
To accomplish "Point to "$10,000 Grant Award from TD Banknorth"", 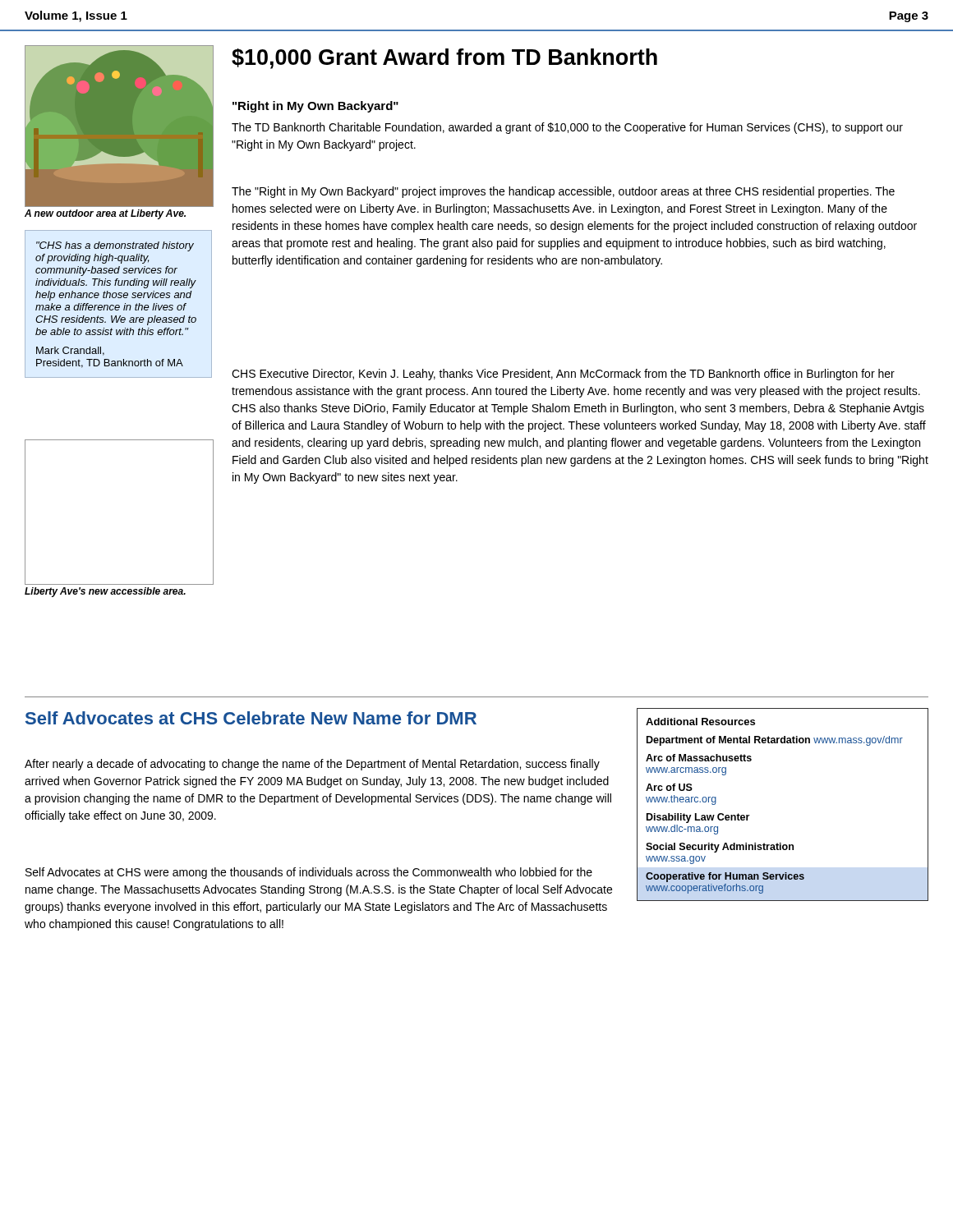I will (x=445, y=58).
